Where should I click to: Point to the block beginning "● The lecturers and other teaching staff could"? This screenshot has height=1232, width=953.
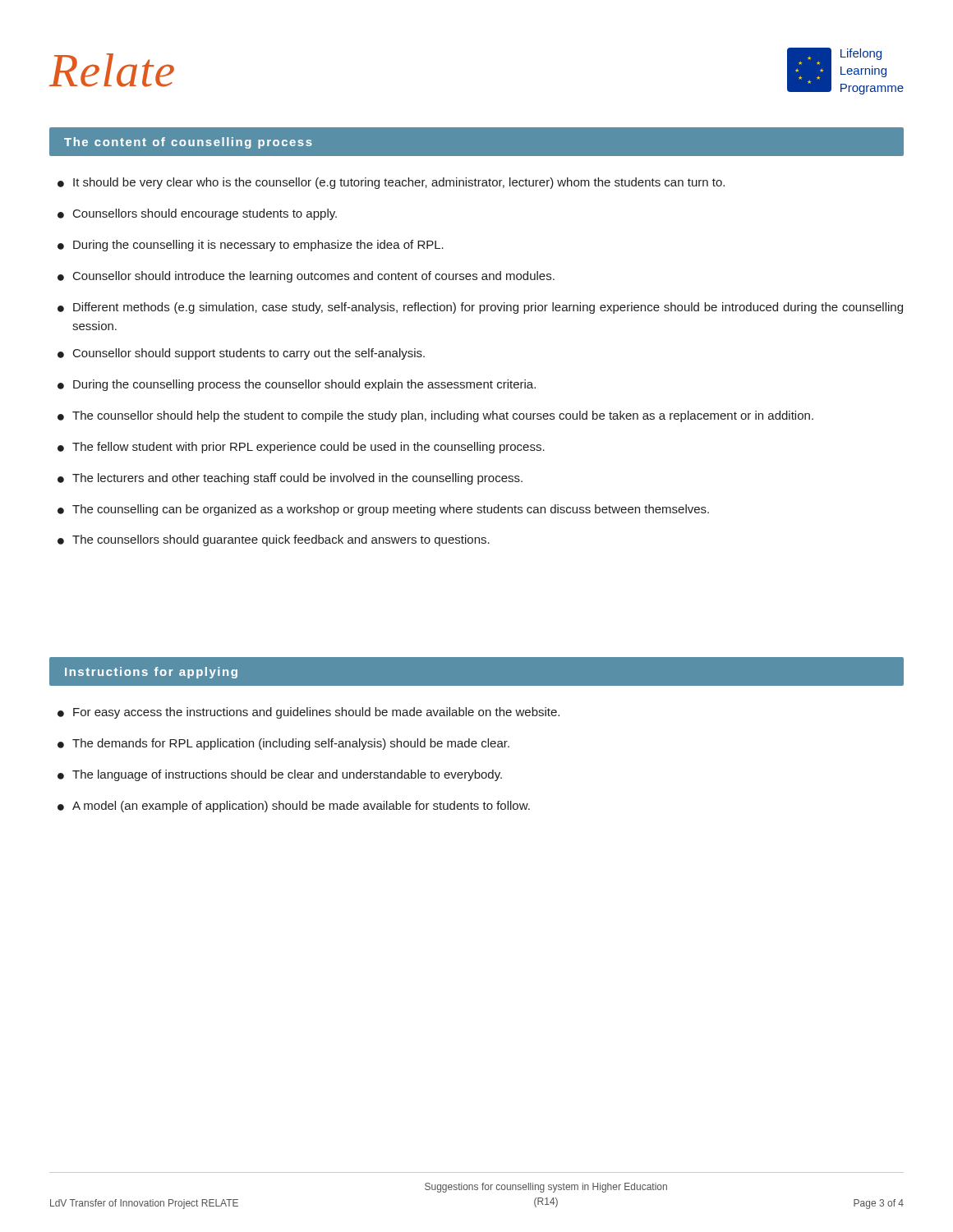tap(476, 479)
